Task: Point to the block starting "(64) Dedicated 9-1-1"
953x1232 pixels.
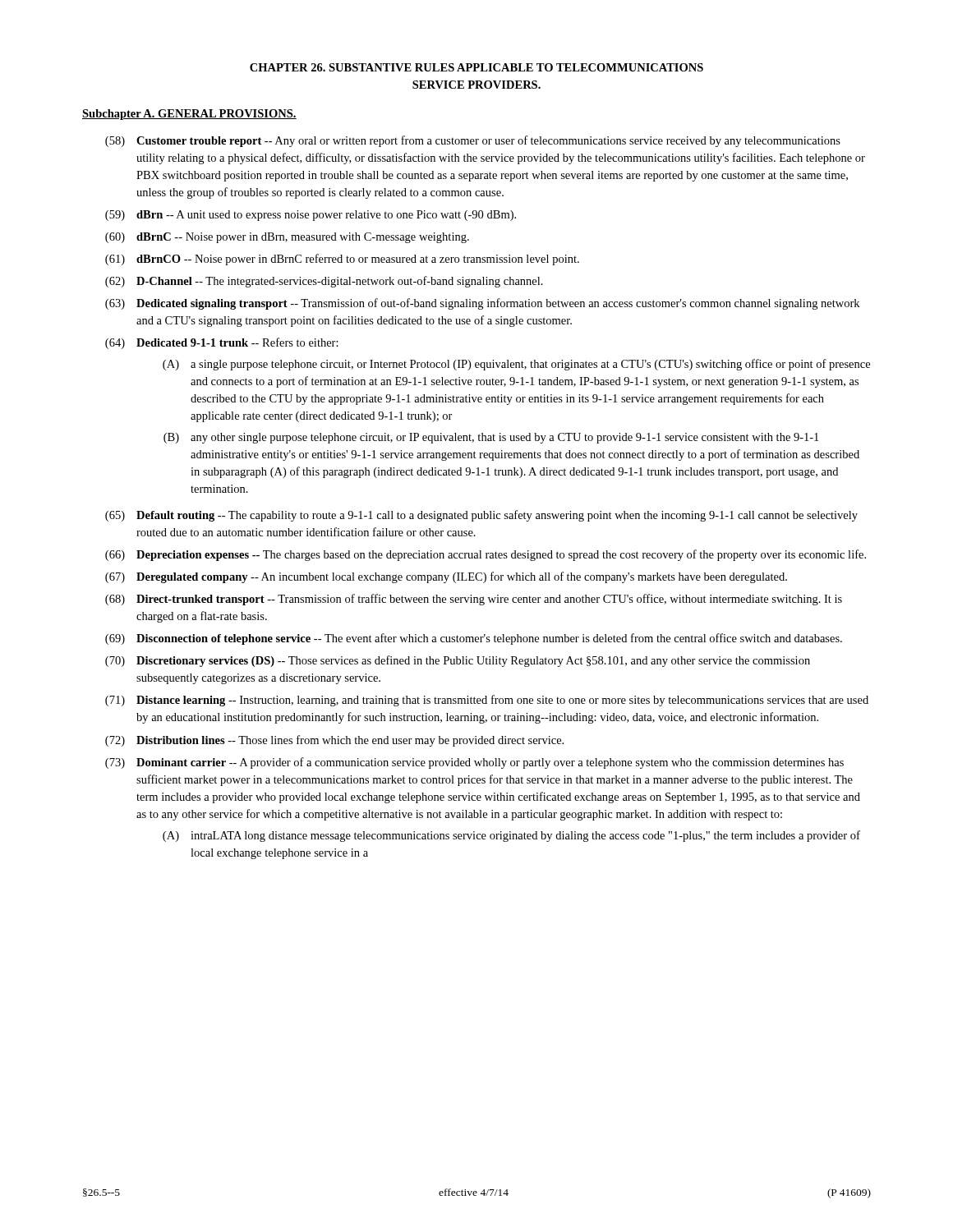Action: (x=222, y=343)
